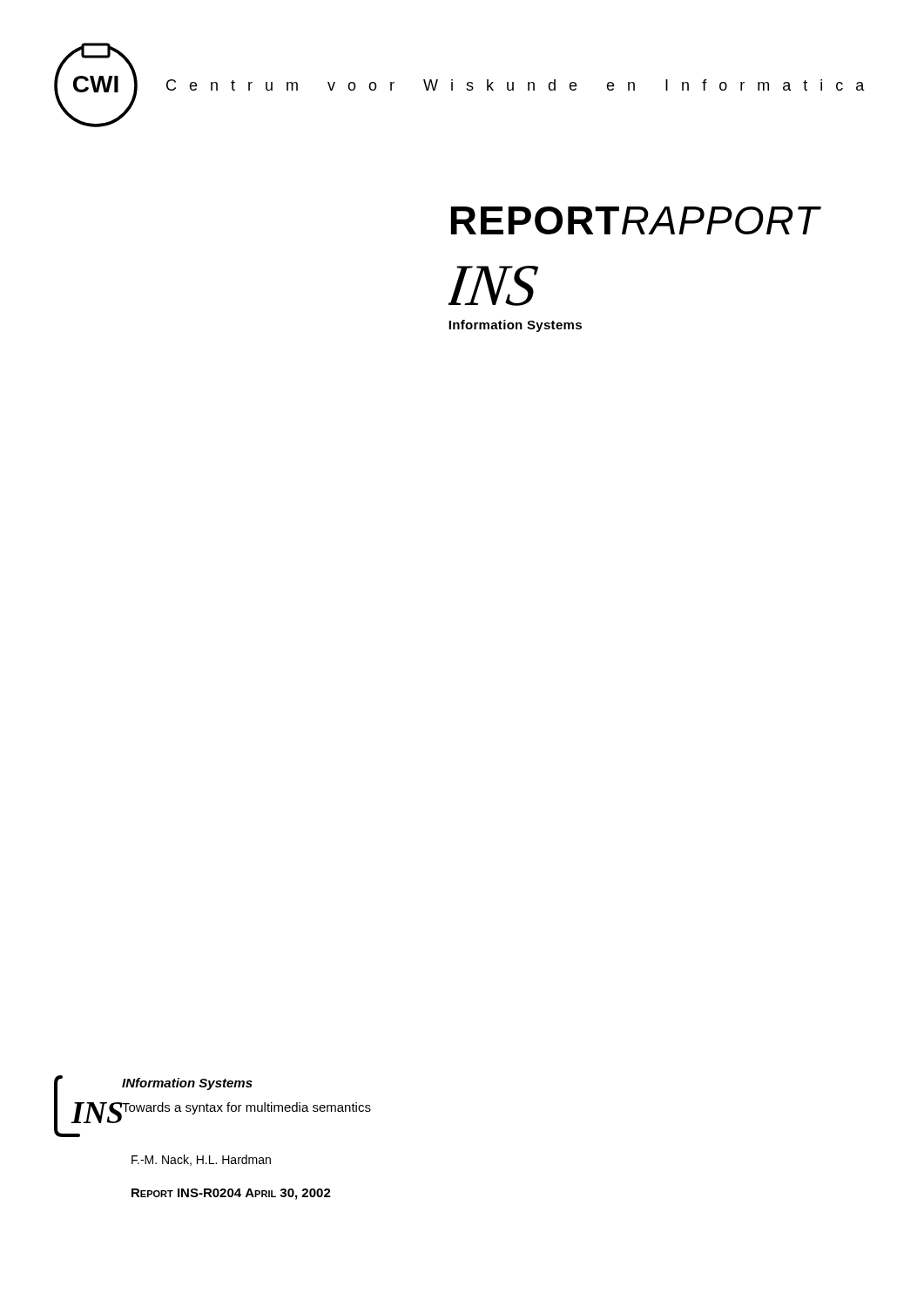Navigate to the text block starting "INformation Systems"

pos(187,1083)
